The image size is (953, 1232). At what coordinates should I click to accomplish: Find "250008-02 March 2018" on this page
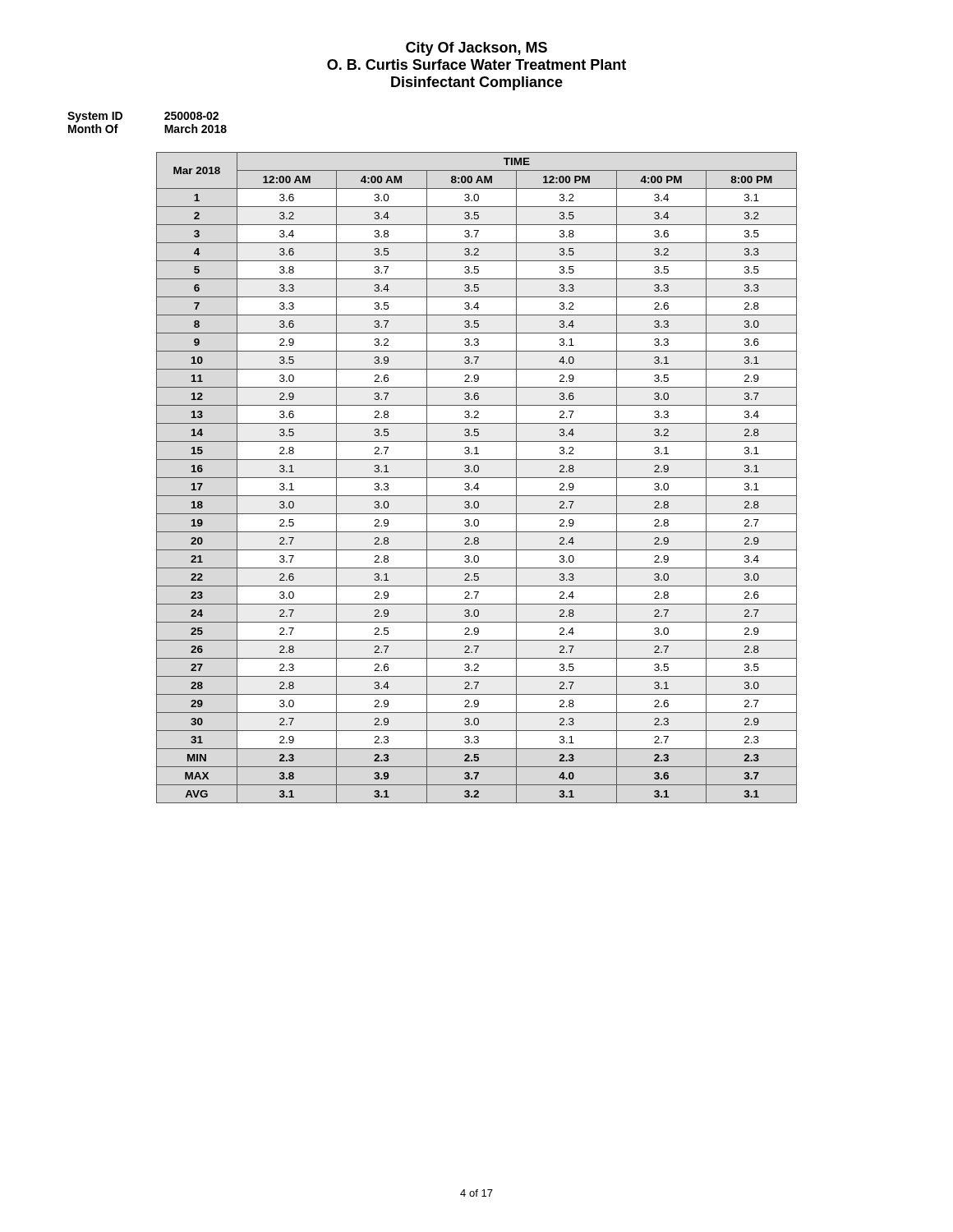coord(195,122)
